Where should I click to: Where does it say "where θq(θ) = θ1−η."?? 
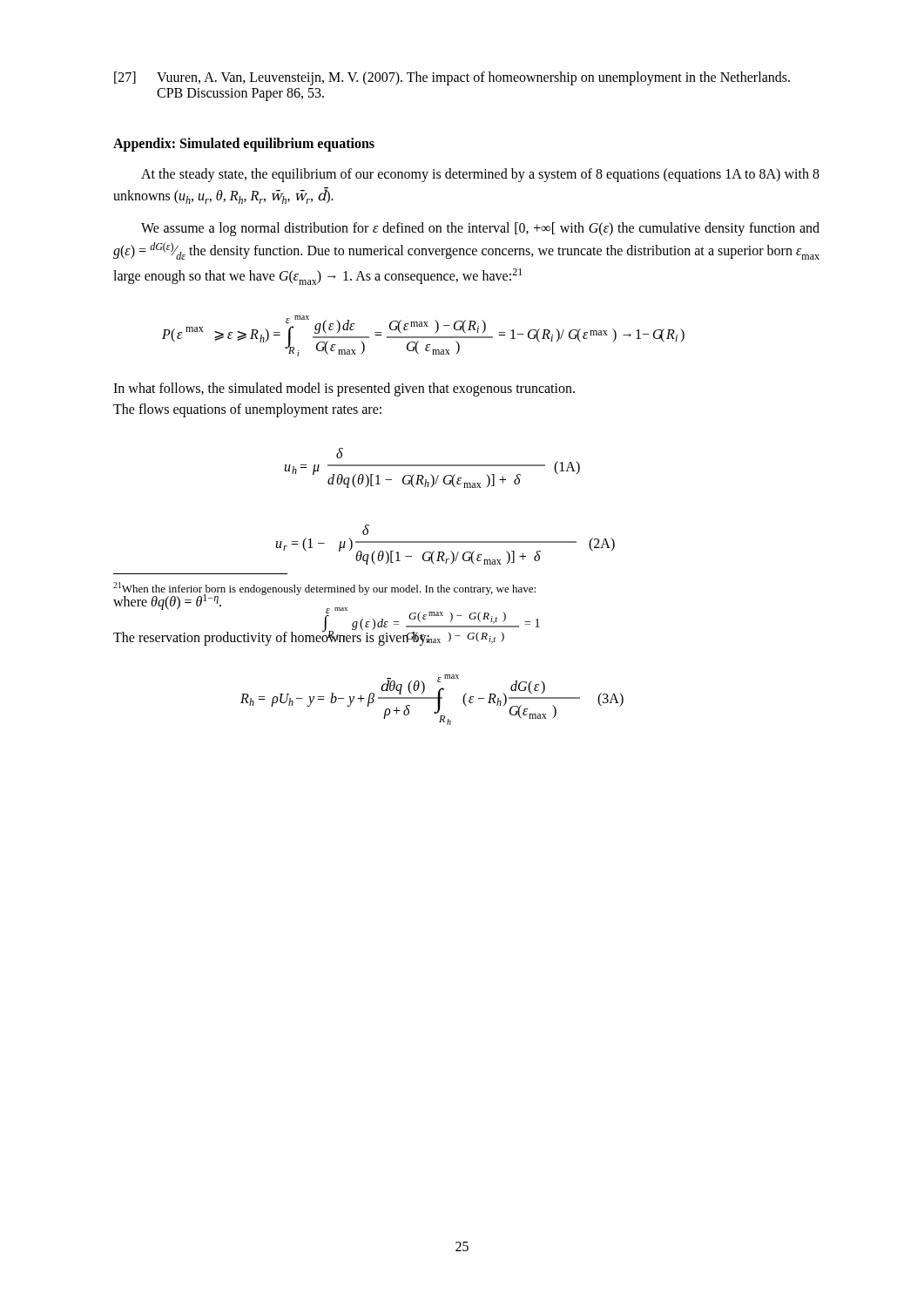[x=168, y=601]
